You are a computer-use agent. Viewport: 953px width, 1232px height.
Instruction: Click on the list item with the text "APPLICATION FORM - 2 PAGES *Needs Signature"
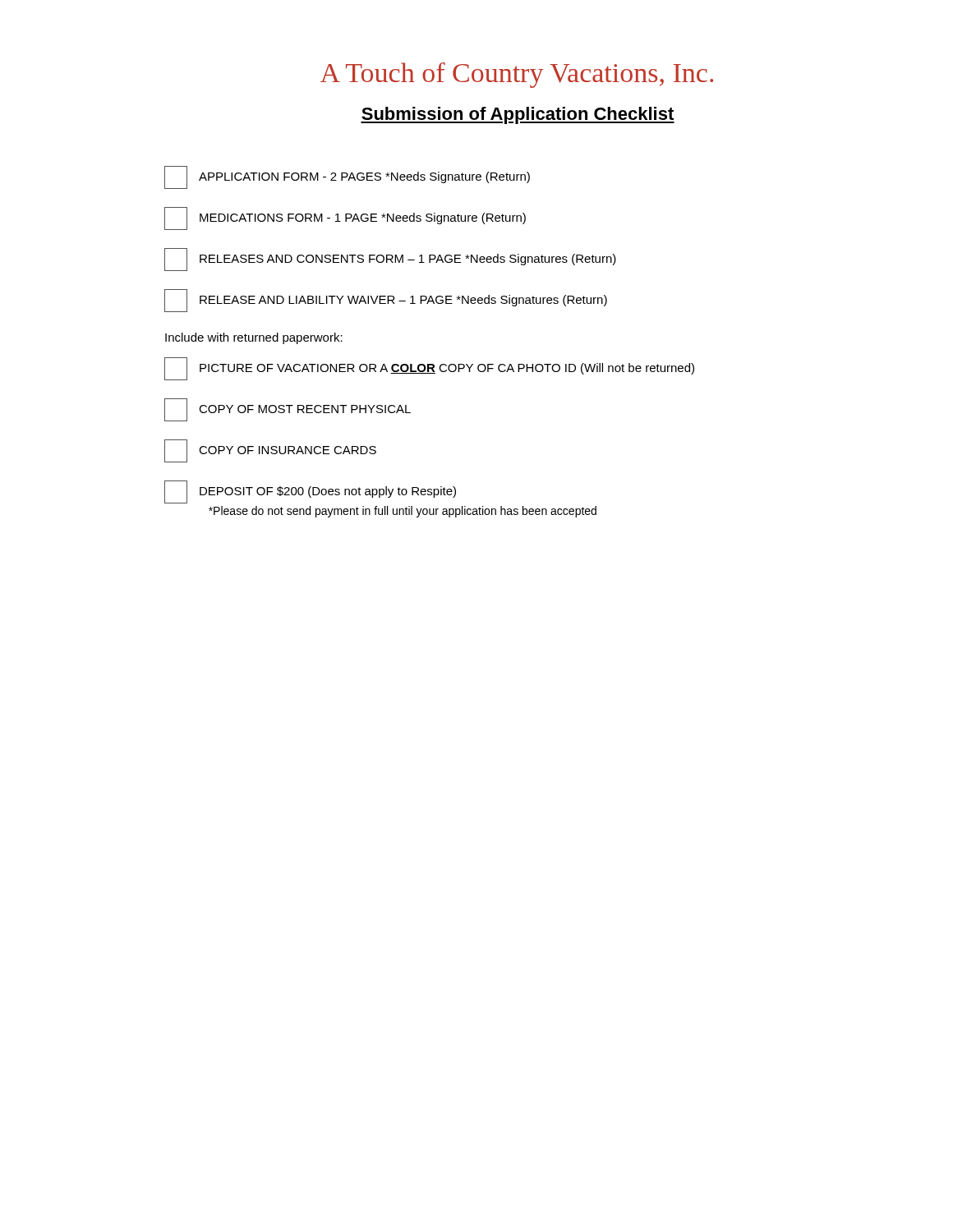[x=347, y=177]
